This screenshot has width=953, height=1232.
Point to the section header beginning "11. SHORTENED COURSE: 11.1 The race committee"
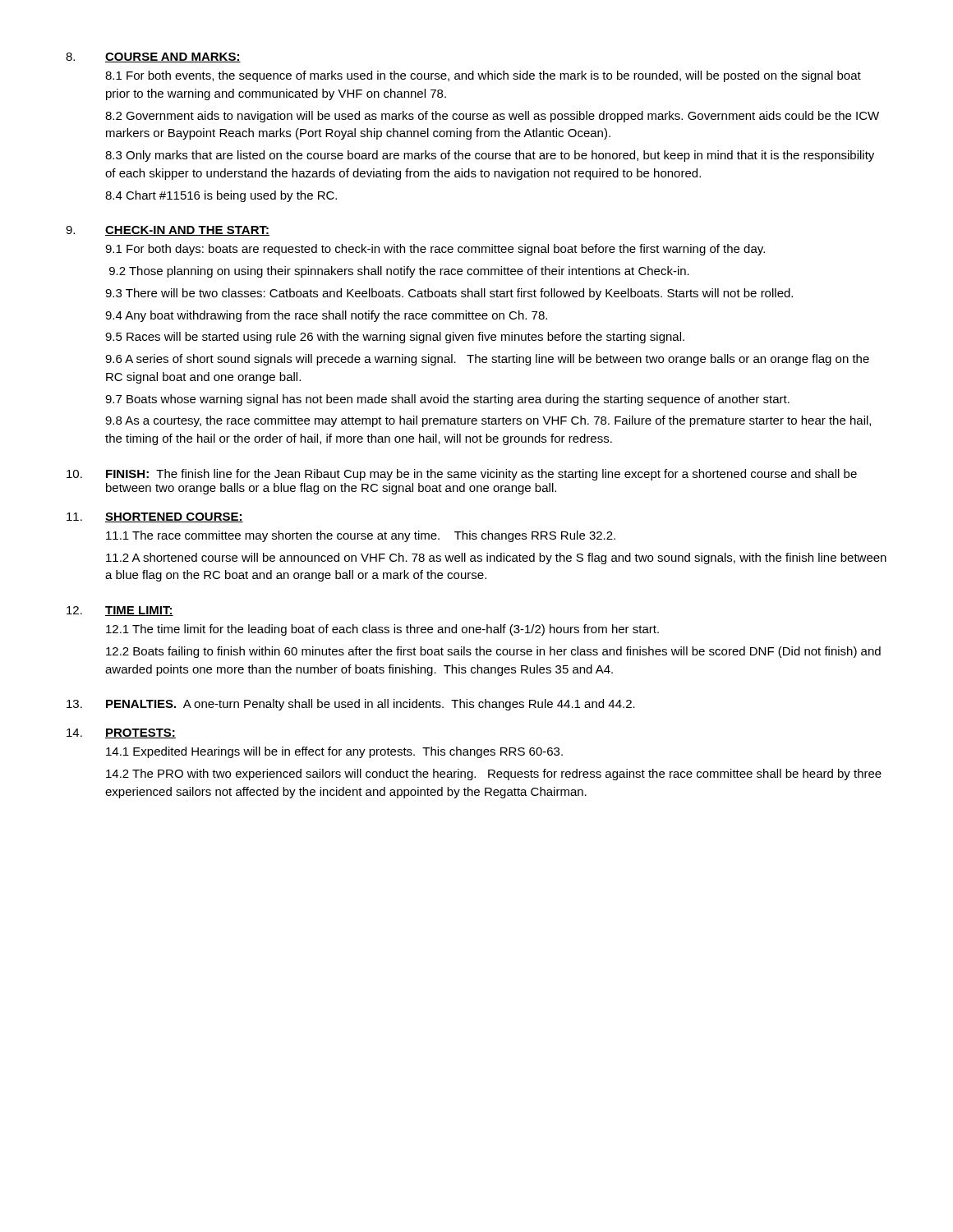(x=476, y=549)
